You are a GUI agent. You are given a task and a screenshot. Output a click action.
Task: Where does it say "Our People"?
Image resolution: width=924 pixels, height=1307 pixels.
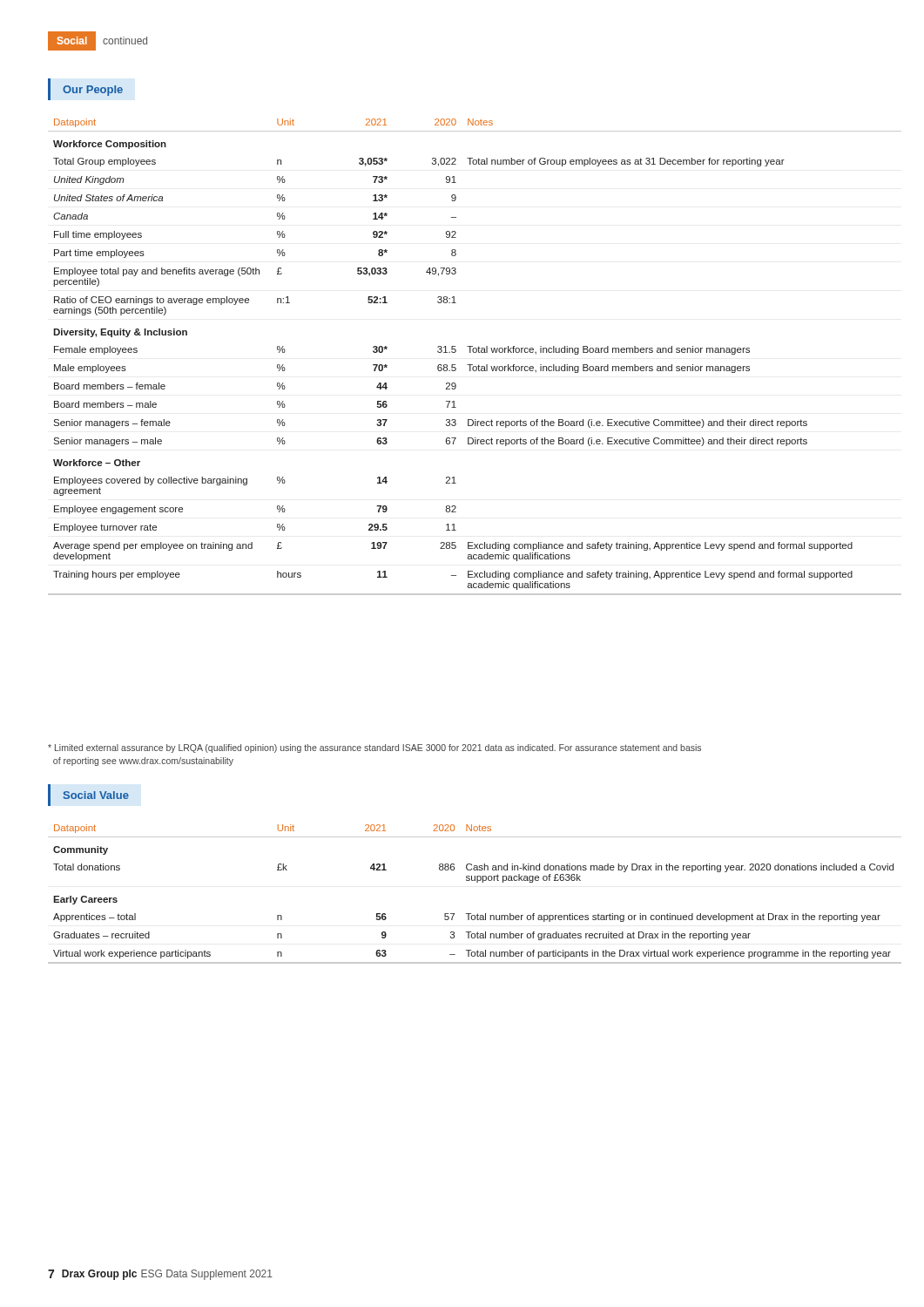[x=92, y=89]
